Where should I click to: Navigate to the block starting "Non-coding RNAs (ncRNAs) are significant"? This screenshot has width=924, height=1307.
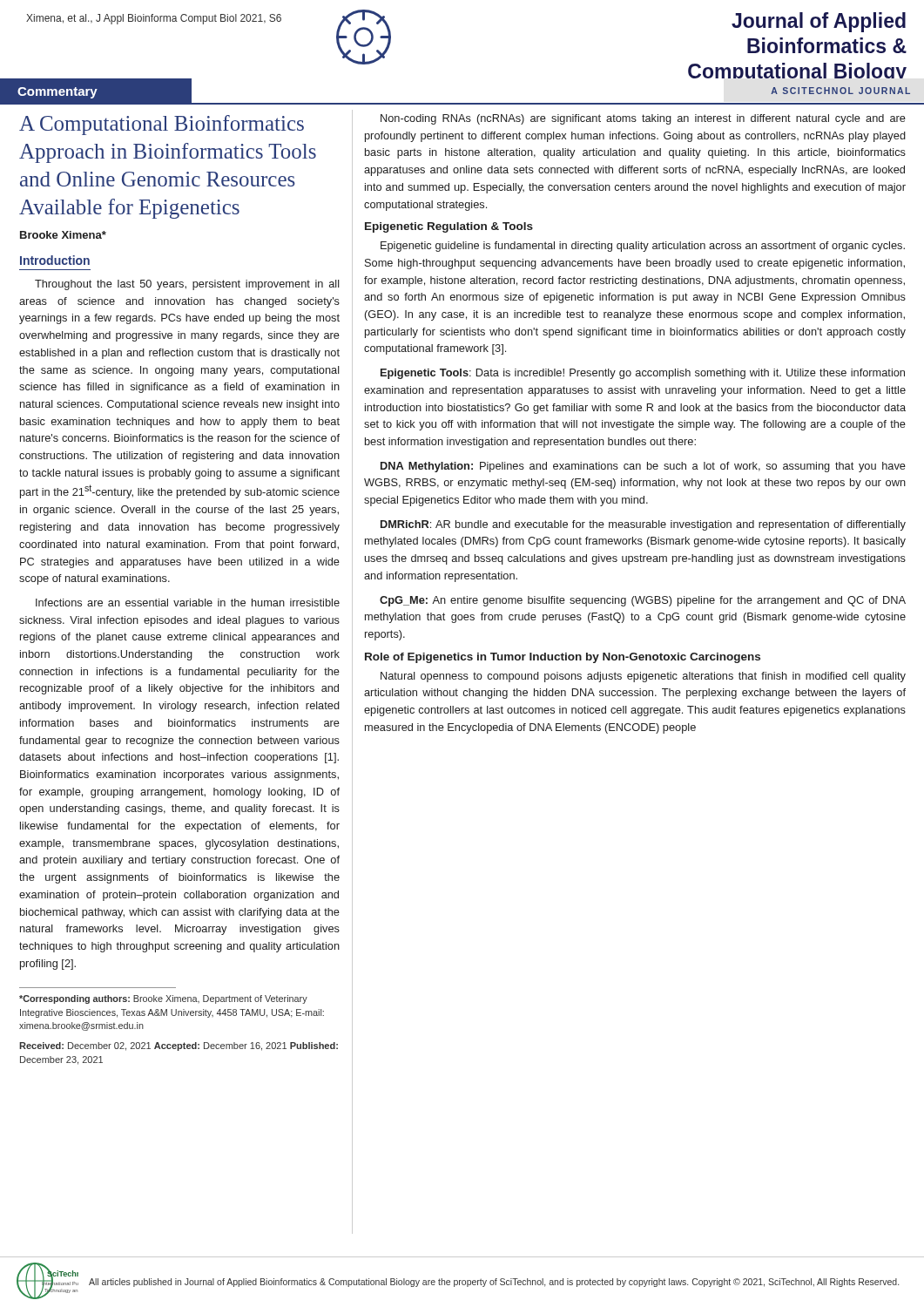click(635, 161)
